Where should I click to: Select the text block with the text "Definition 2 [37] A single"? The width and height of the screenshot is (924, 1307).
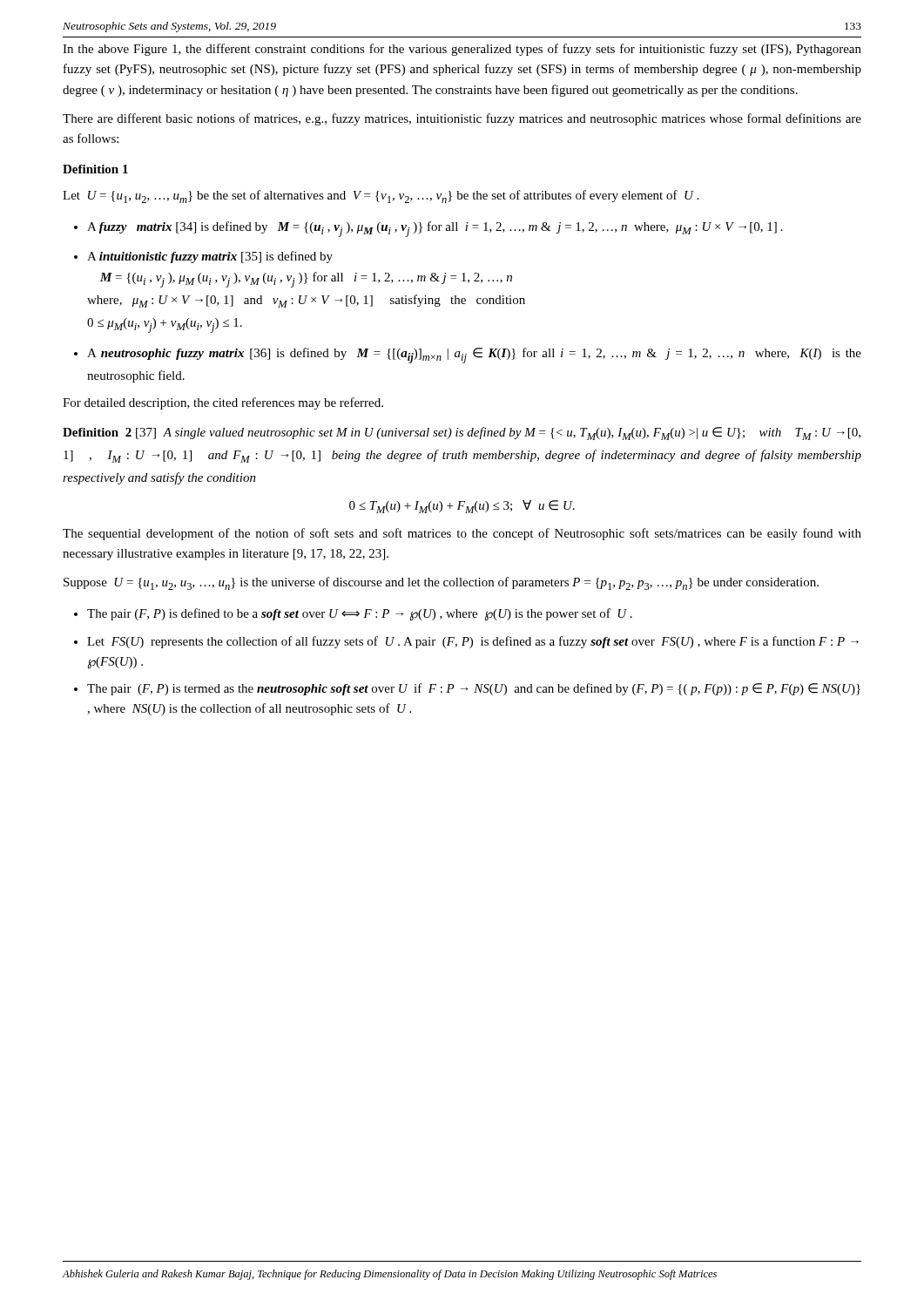pos(462,455)
